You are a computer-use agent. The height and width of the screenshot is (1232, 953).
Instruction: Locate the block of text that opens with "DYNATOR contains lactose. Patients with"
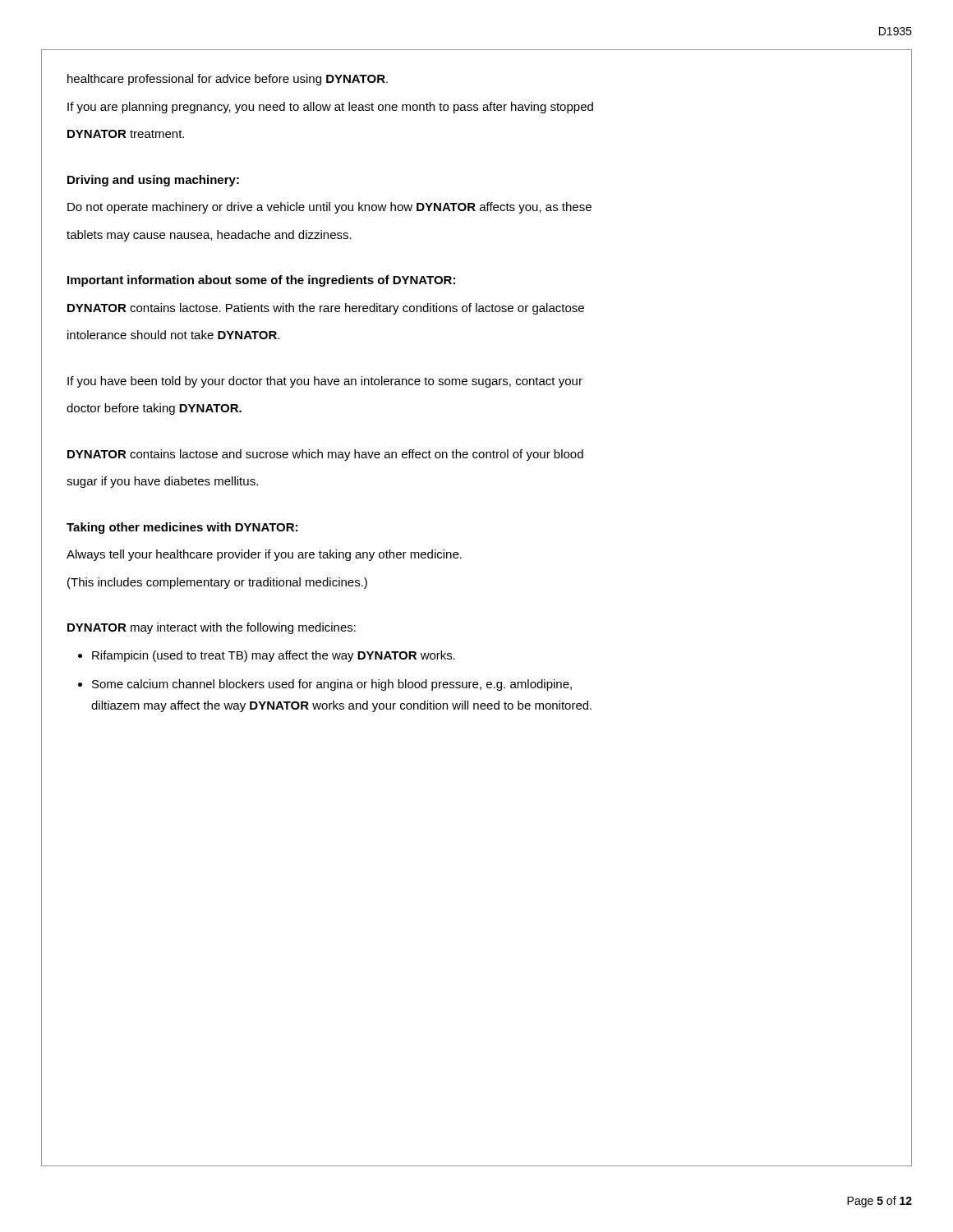[x=476, y=321]
